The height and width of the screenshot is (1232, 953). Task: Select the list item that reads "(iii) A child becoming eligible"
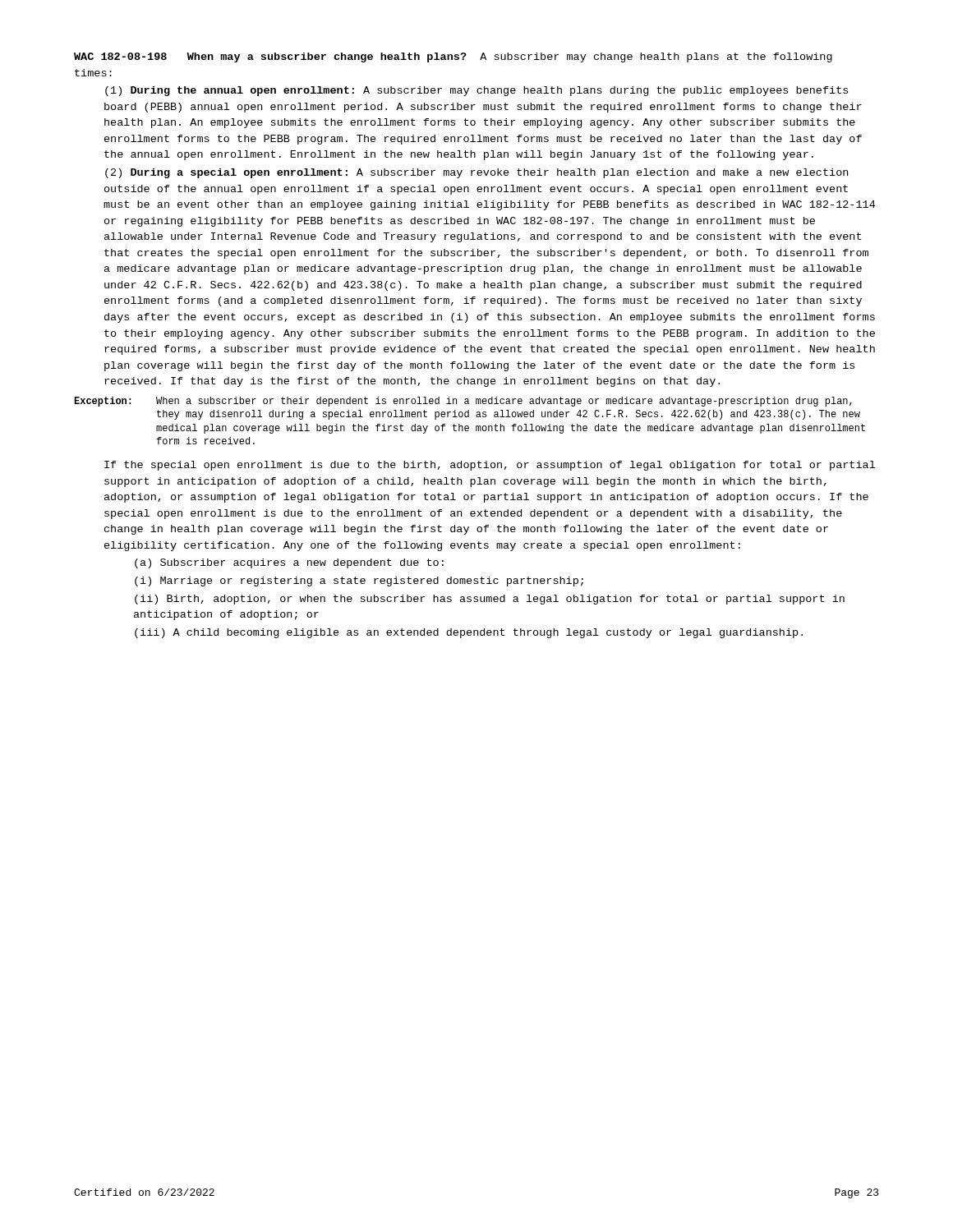[506, 633]
